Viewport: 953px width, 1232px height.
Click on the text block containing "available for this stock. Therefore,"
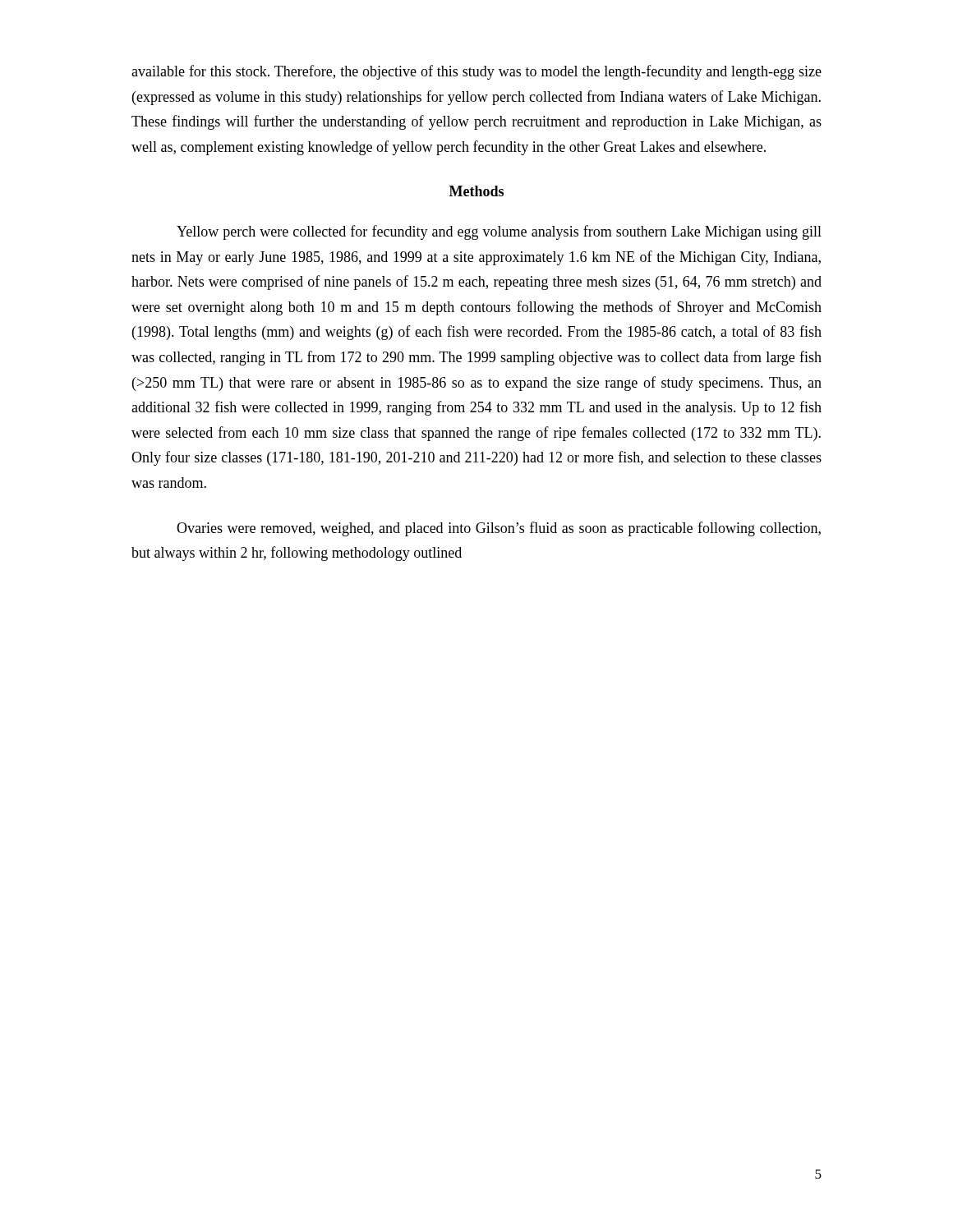tap(476, 109)
